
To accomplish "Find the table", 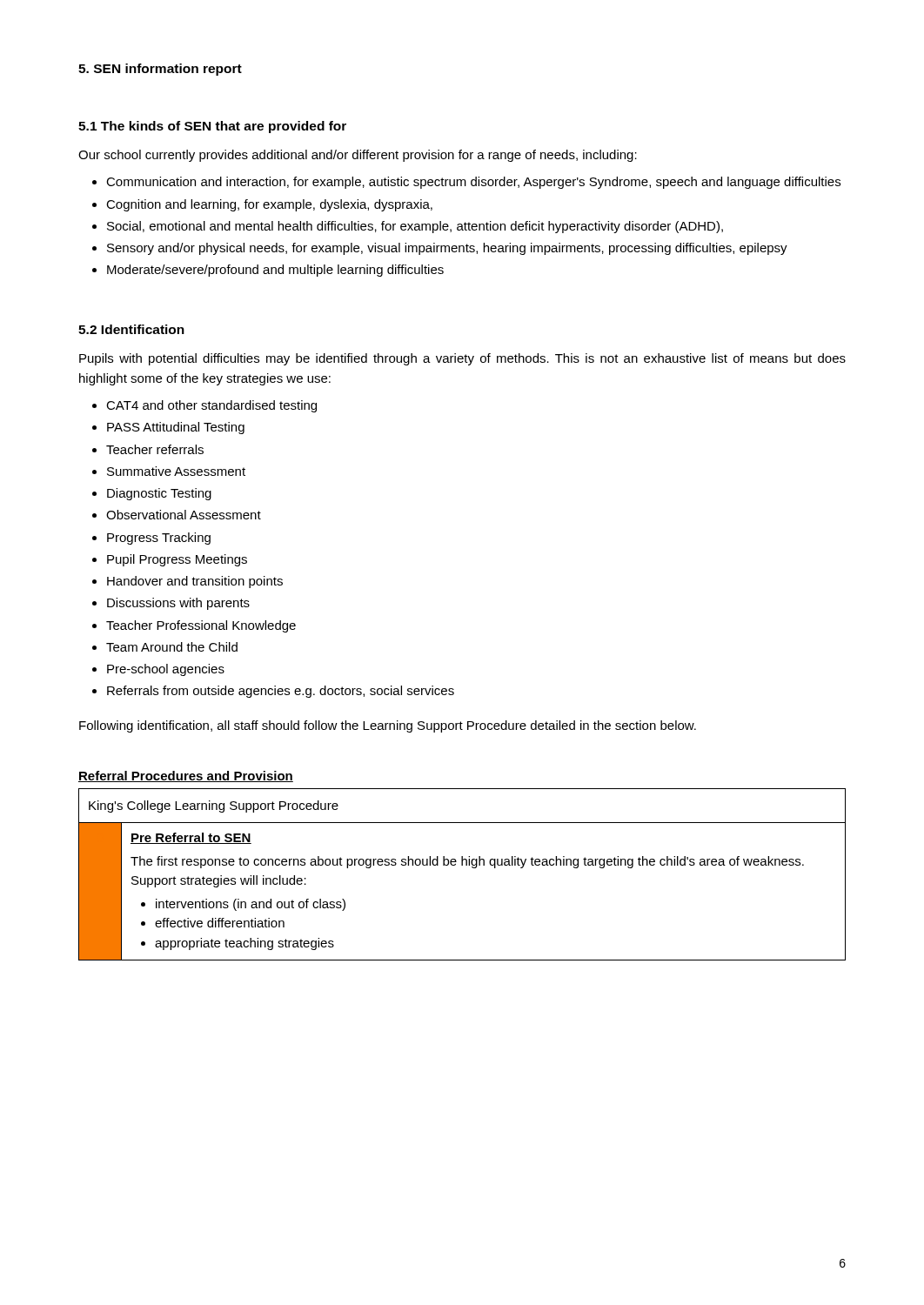I will click(x=462, y=874).
